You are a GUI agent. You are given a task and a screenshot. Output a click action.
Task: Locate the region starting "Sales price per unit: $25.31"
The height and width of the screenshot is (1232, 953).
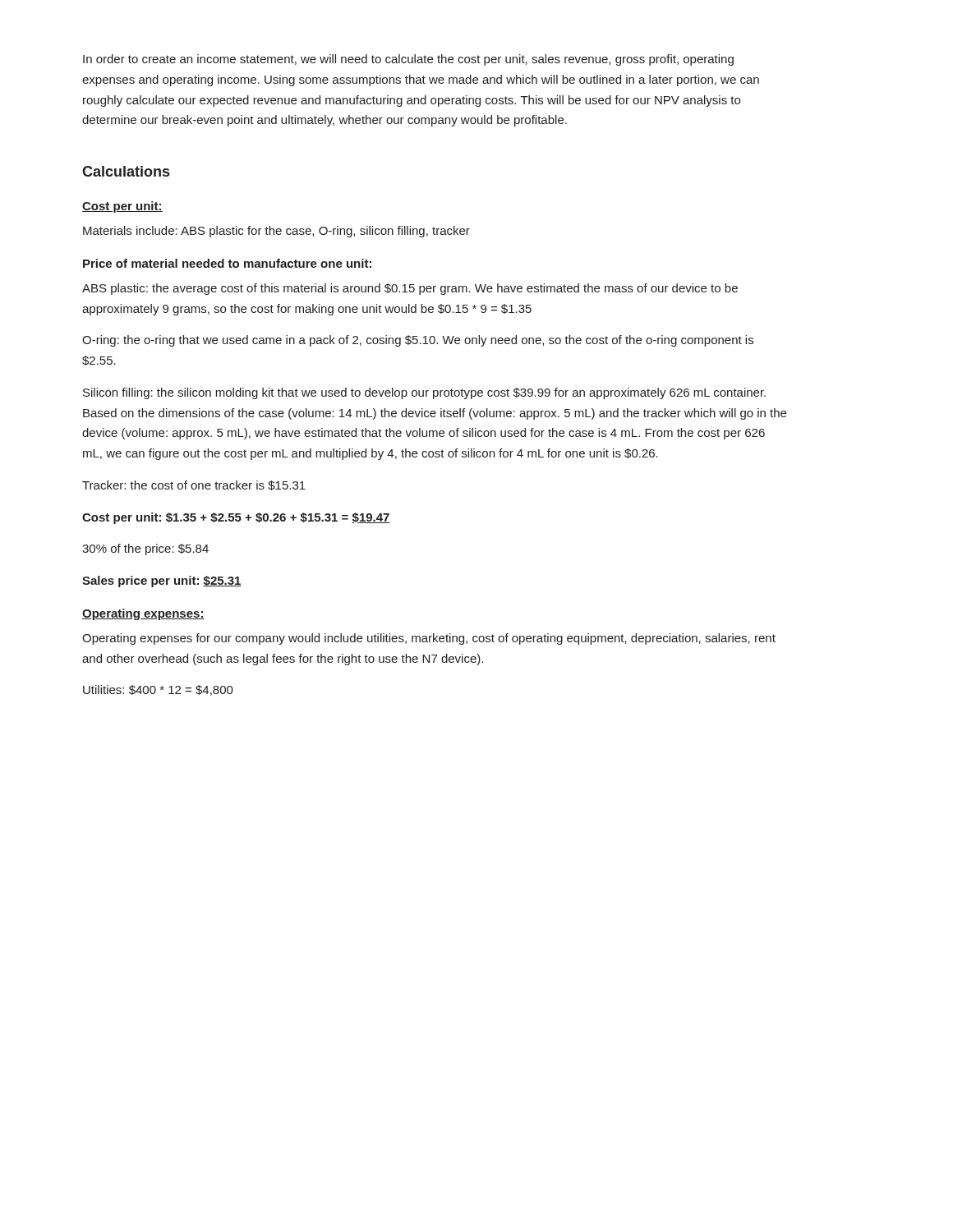pyautogui.click(x=162, y=580)
